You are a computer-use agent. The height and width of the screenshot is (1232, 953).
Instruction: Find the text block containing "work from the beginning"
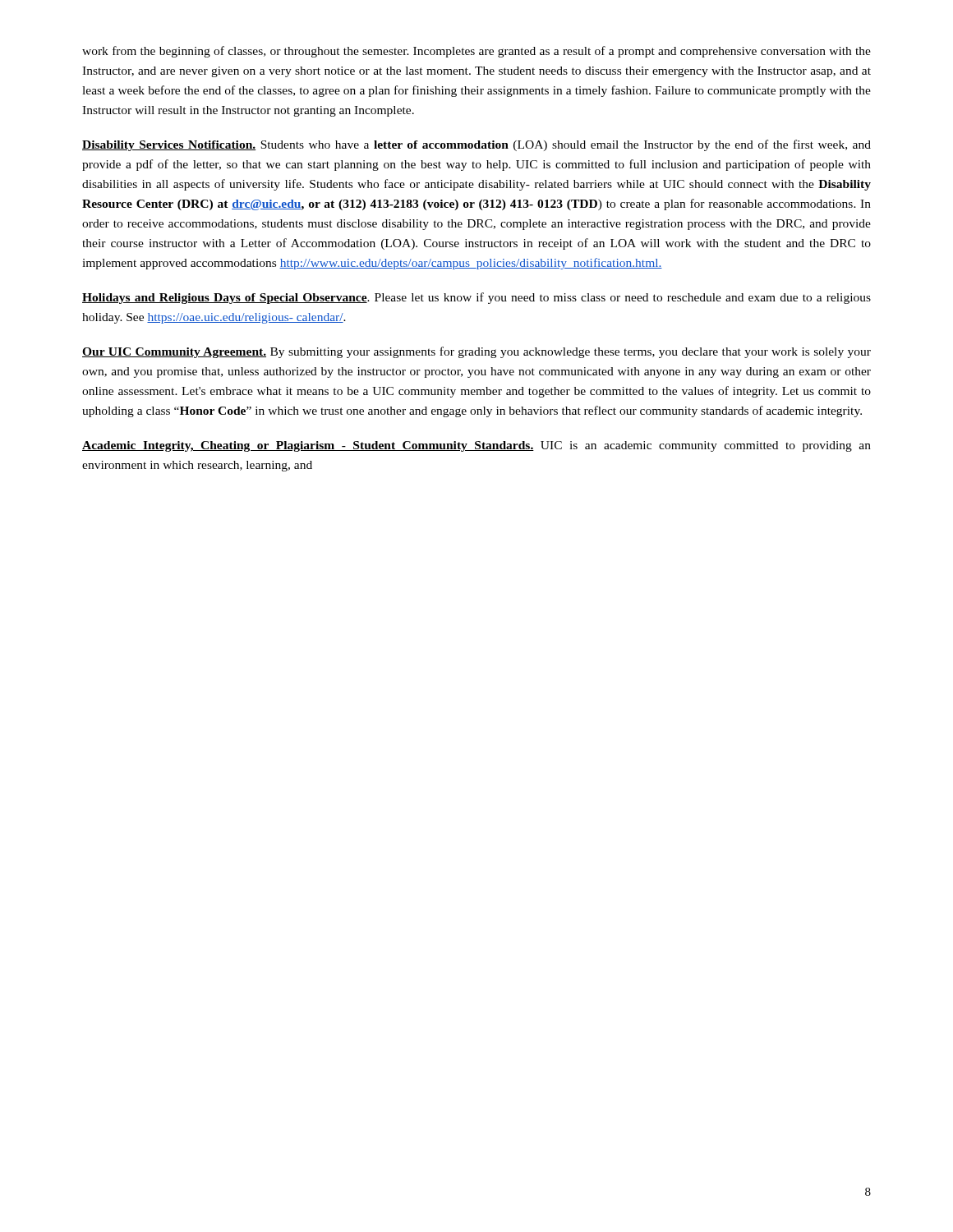(476, 80)
